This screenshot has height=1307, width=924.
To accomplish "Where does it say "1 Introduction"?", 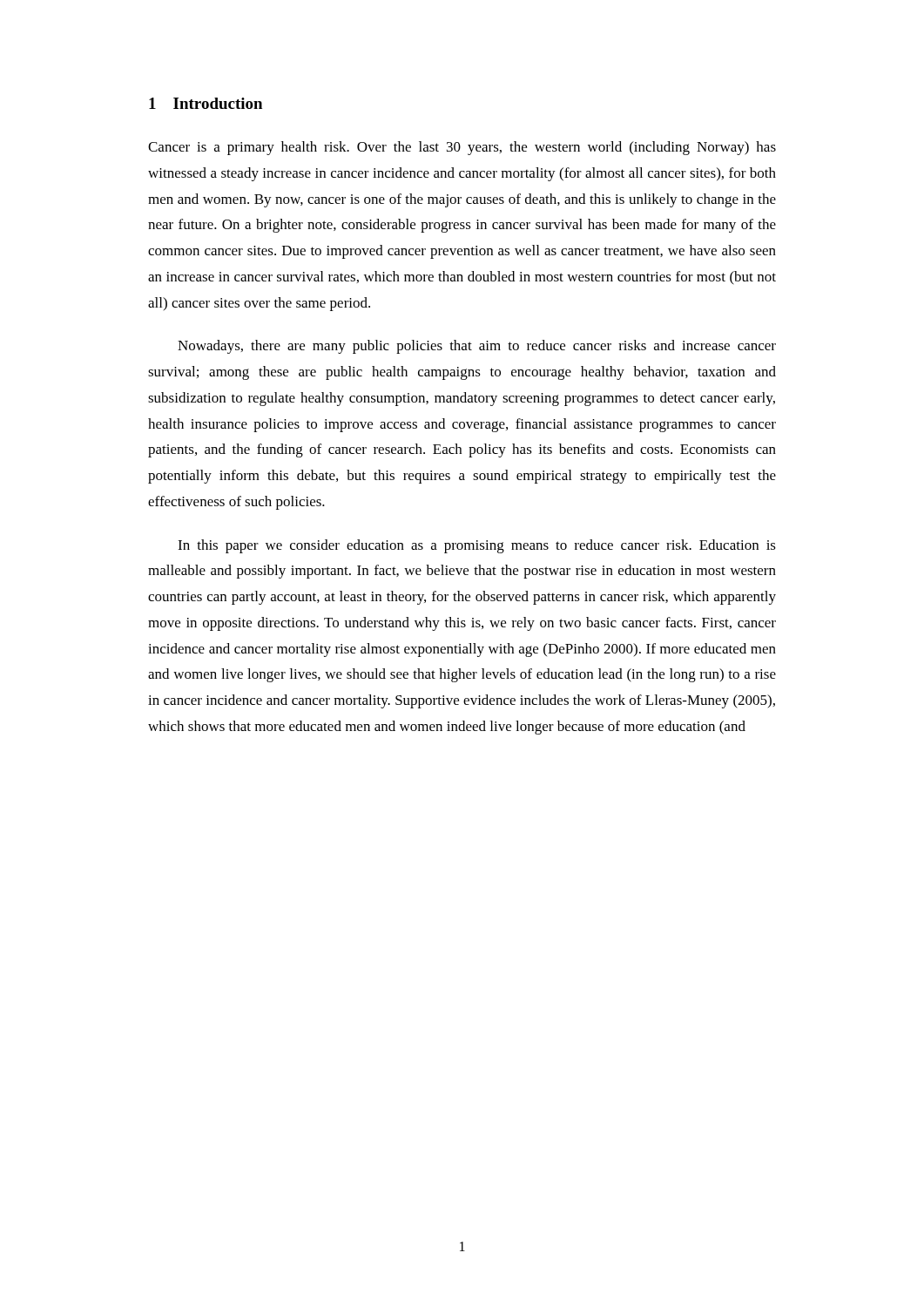I will tap(205, 103).
